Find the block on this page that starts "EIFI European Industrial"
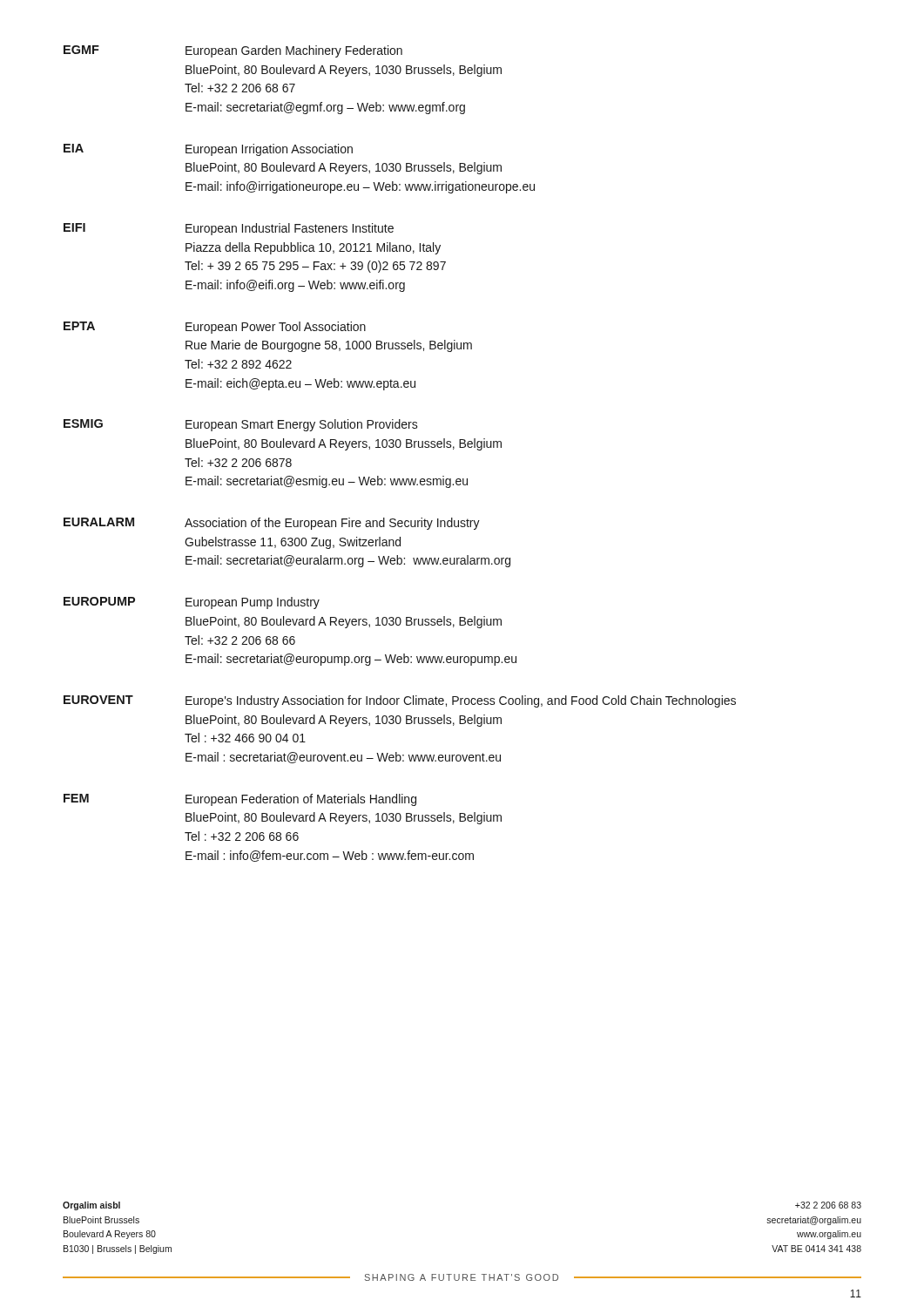The width and height of the screenshot is (924, 1307). (229, 229)
